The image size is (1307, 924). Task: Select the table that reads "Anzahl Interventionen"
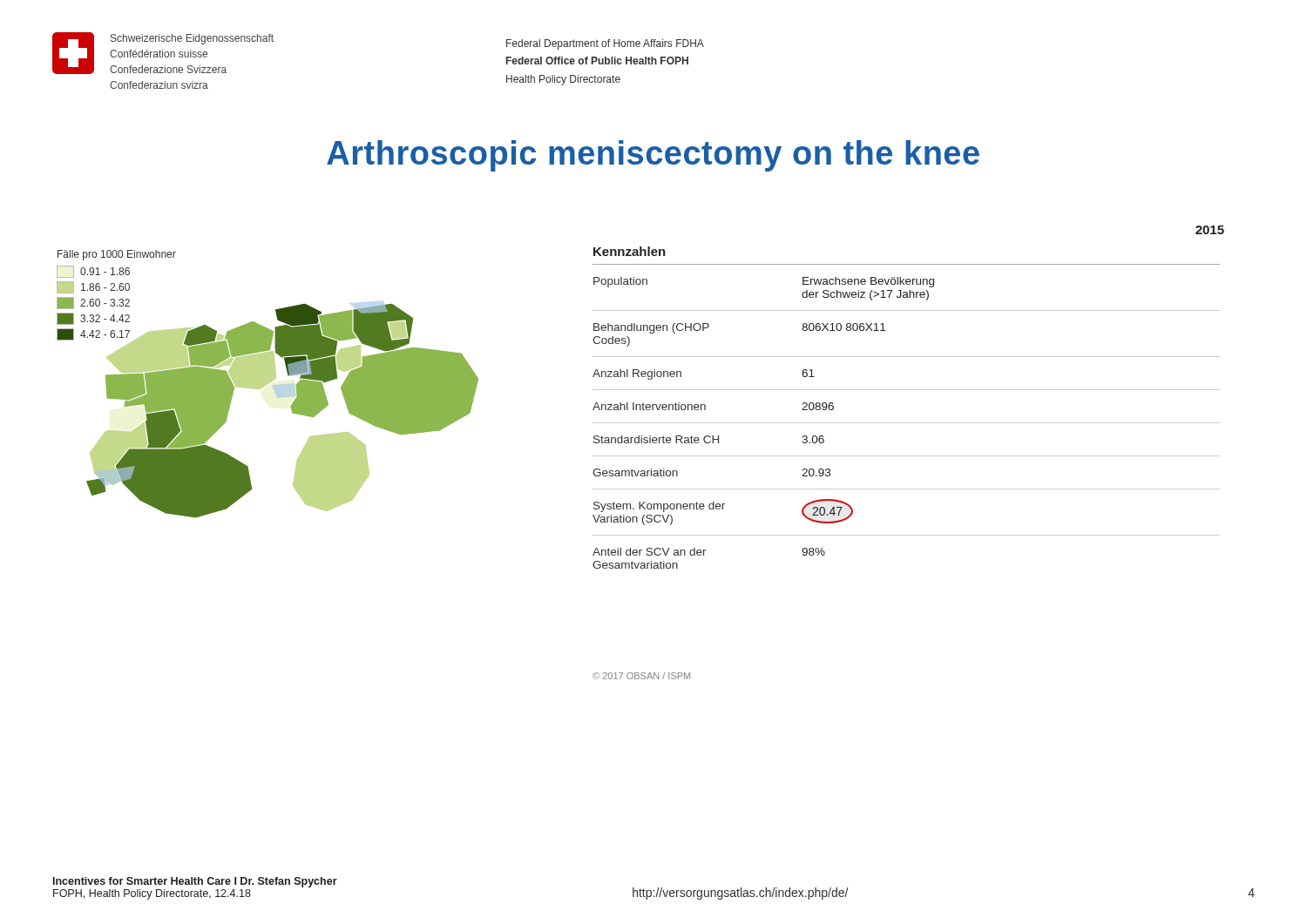(x=906, y=412)
